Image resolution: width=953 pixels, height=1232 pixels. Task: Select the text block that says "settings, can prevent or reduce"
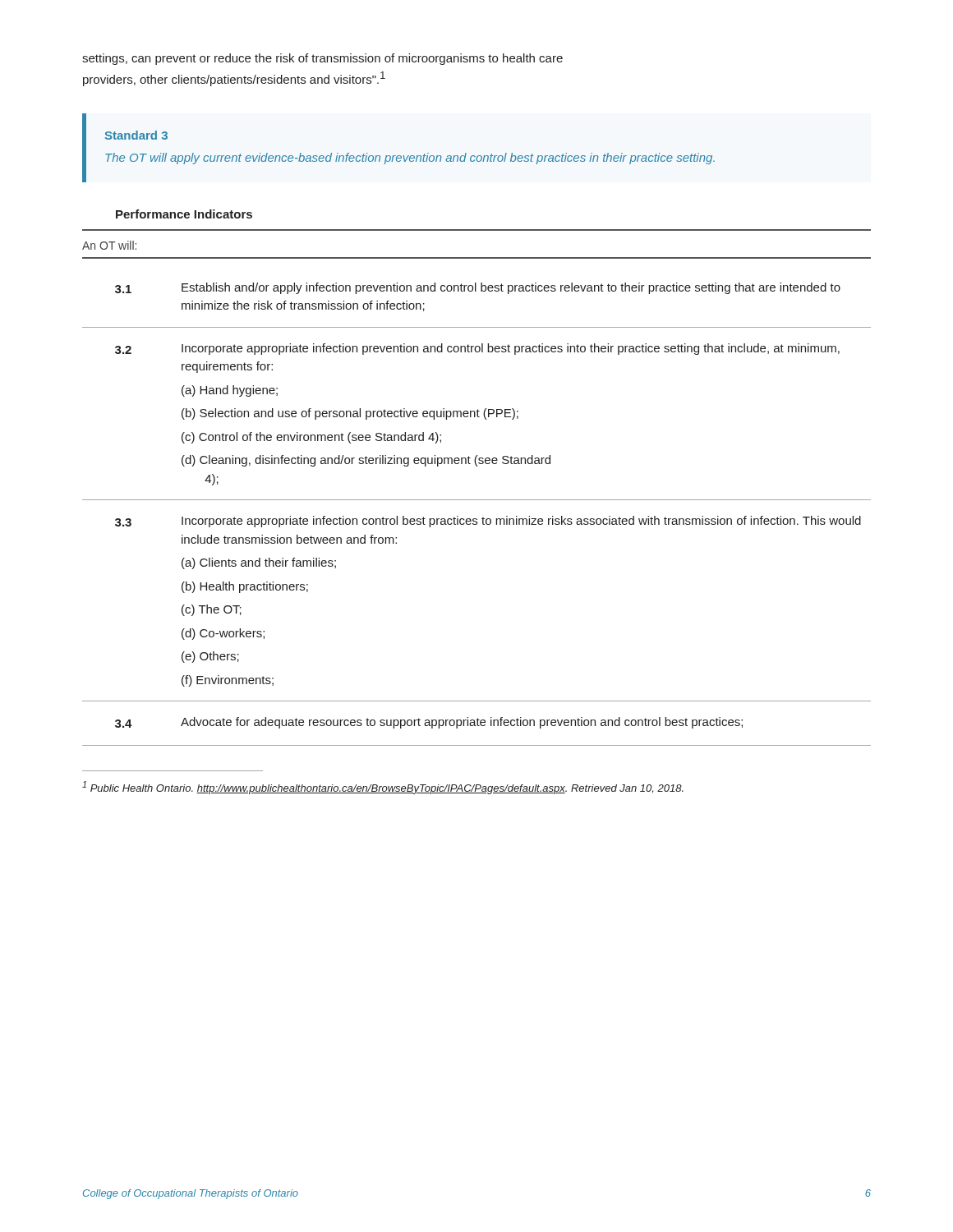click(x=323, y=68)
